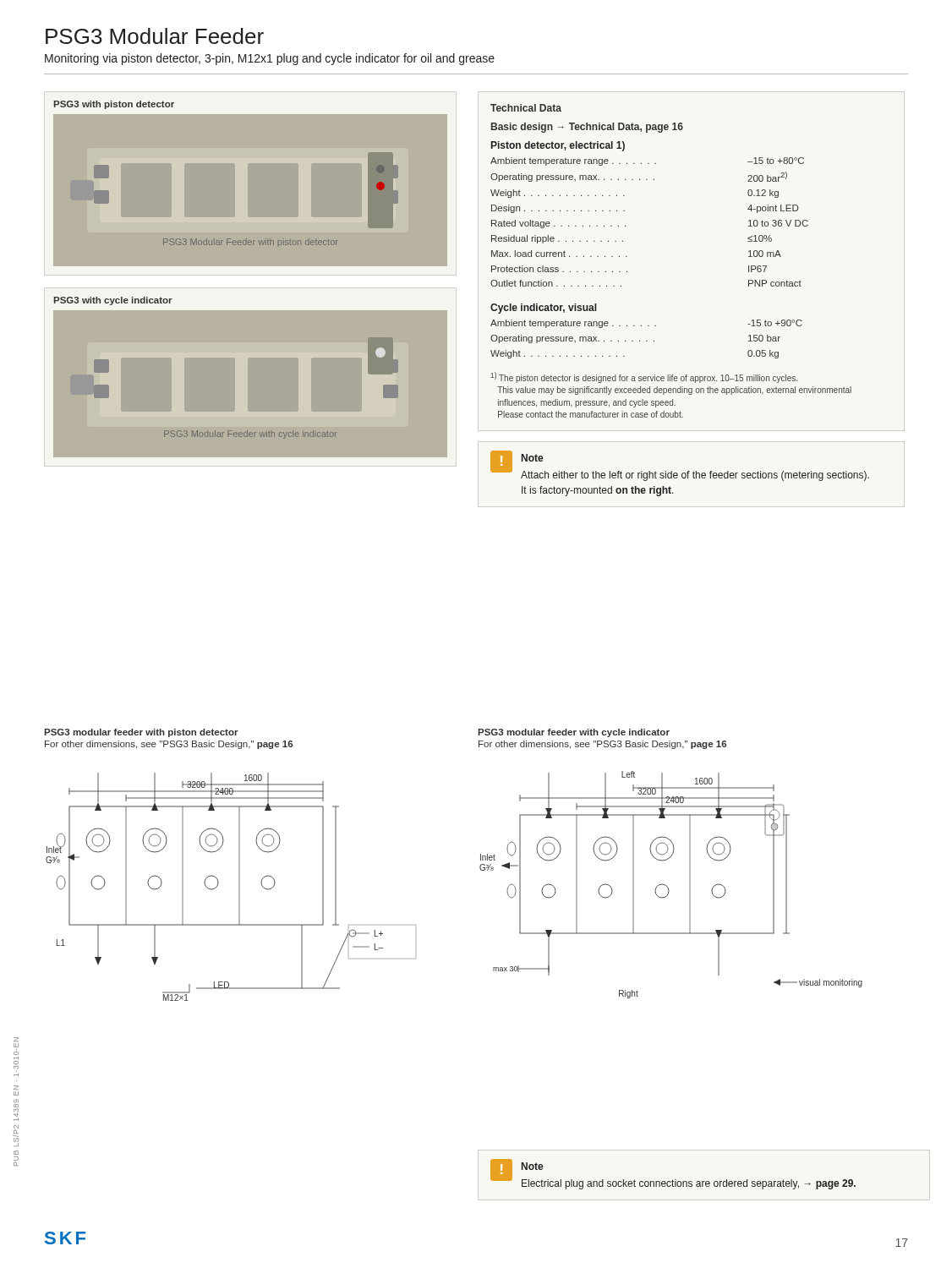Navigate to the text starting "! Note Attach either to the"
The width and height of the screenshot is (952, 1268).
(680, 474)
